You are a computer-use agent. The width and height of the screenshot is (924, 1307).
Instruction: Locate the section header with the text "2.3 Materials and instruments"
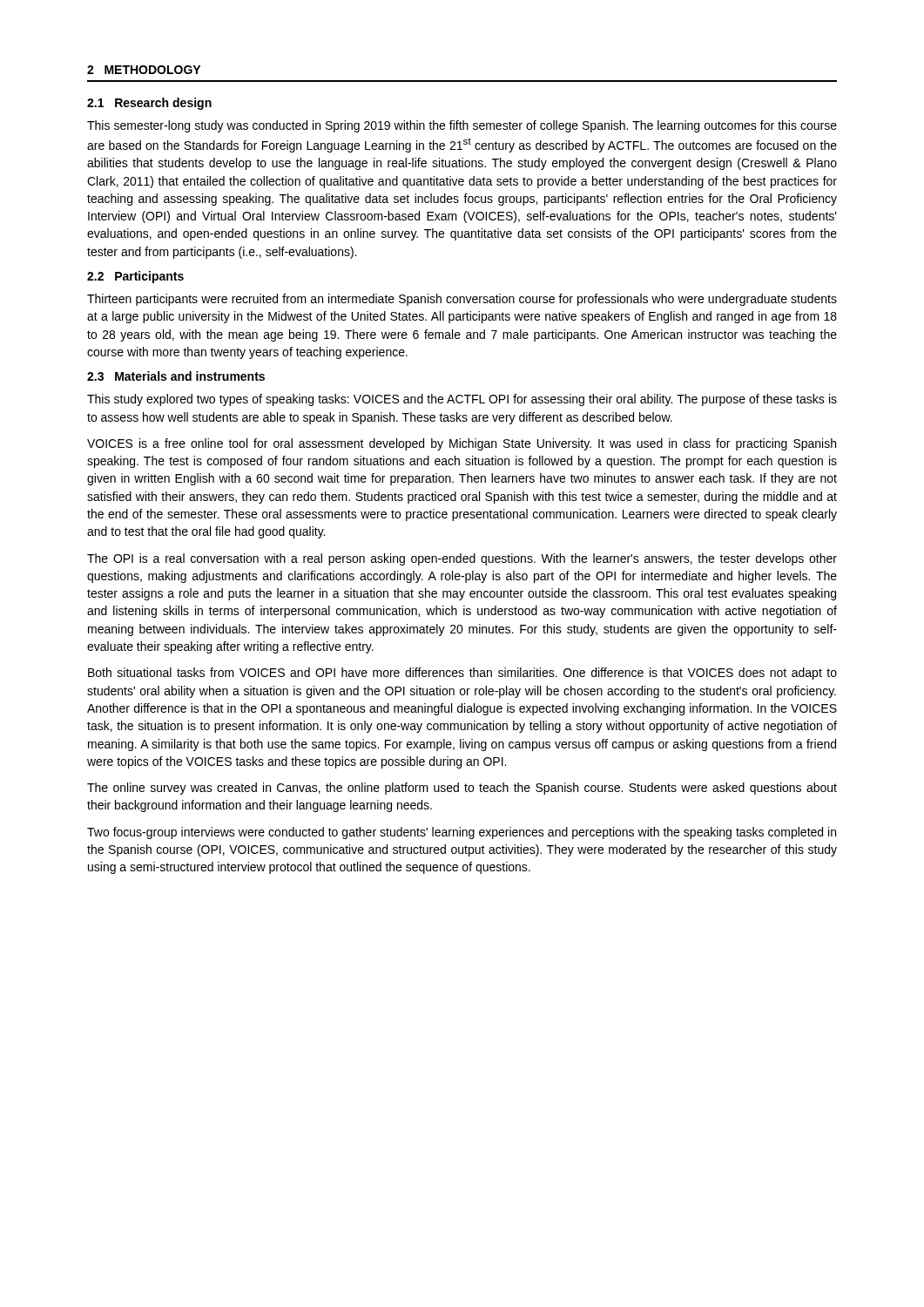[x=176, y=377]
